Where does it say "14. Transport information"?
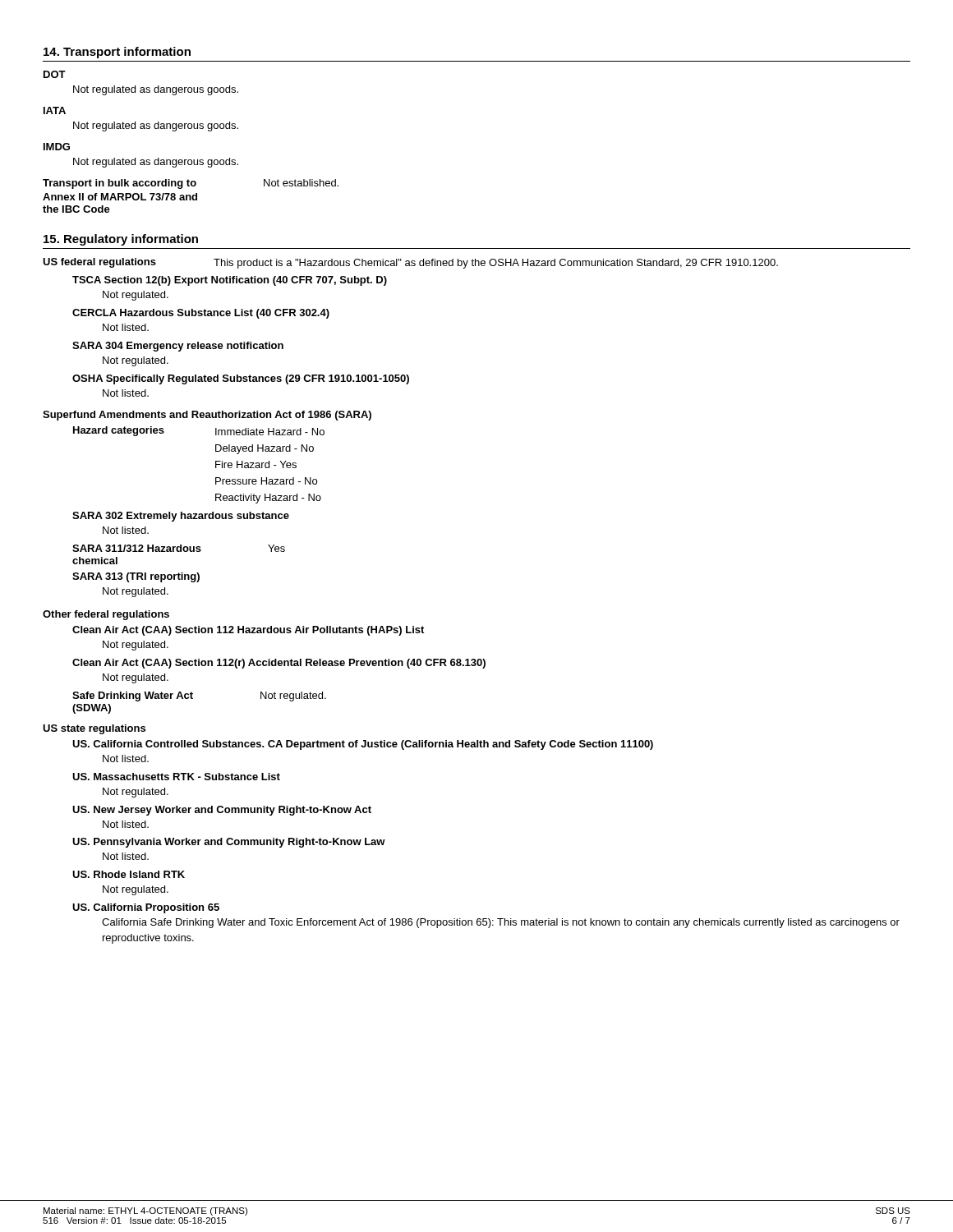This screenshot has width=953, height=1232. [117, 51]
